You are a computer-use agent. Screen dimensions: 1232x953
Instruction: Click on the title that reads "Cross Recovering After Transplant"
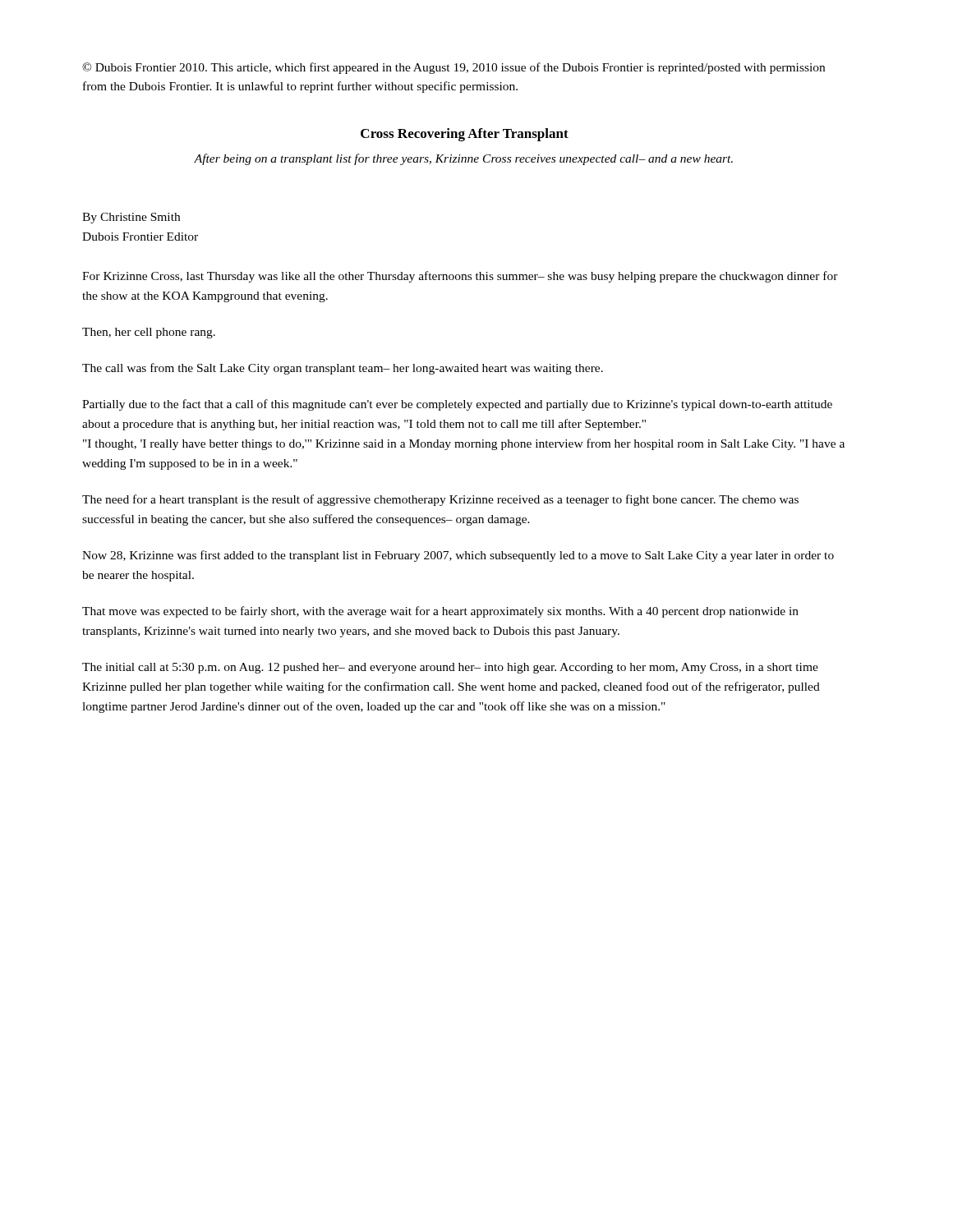pos(464,133)
